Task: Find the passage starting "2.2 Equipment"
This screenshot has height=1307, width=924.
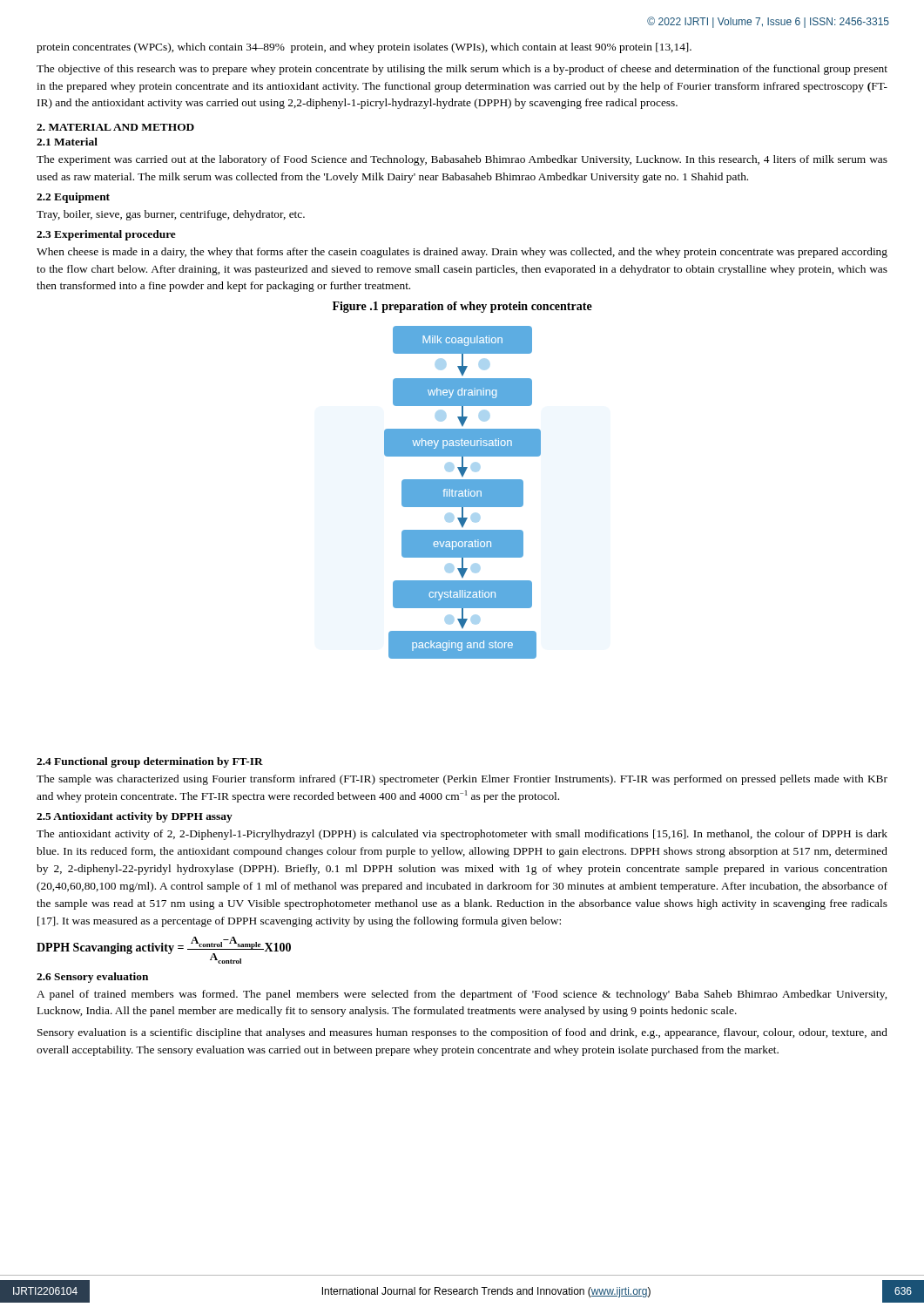Action: [x=73, y=196]
